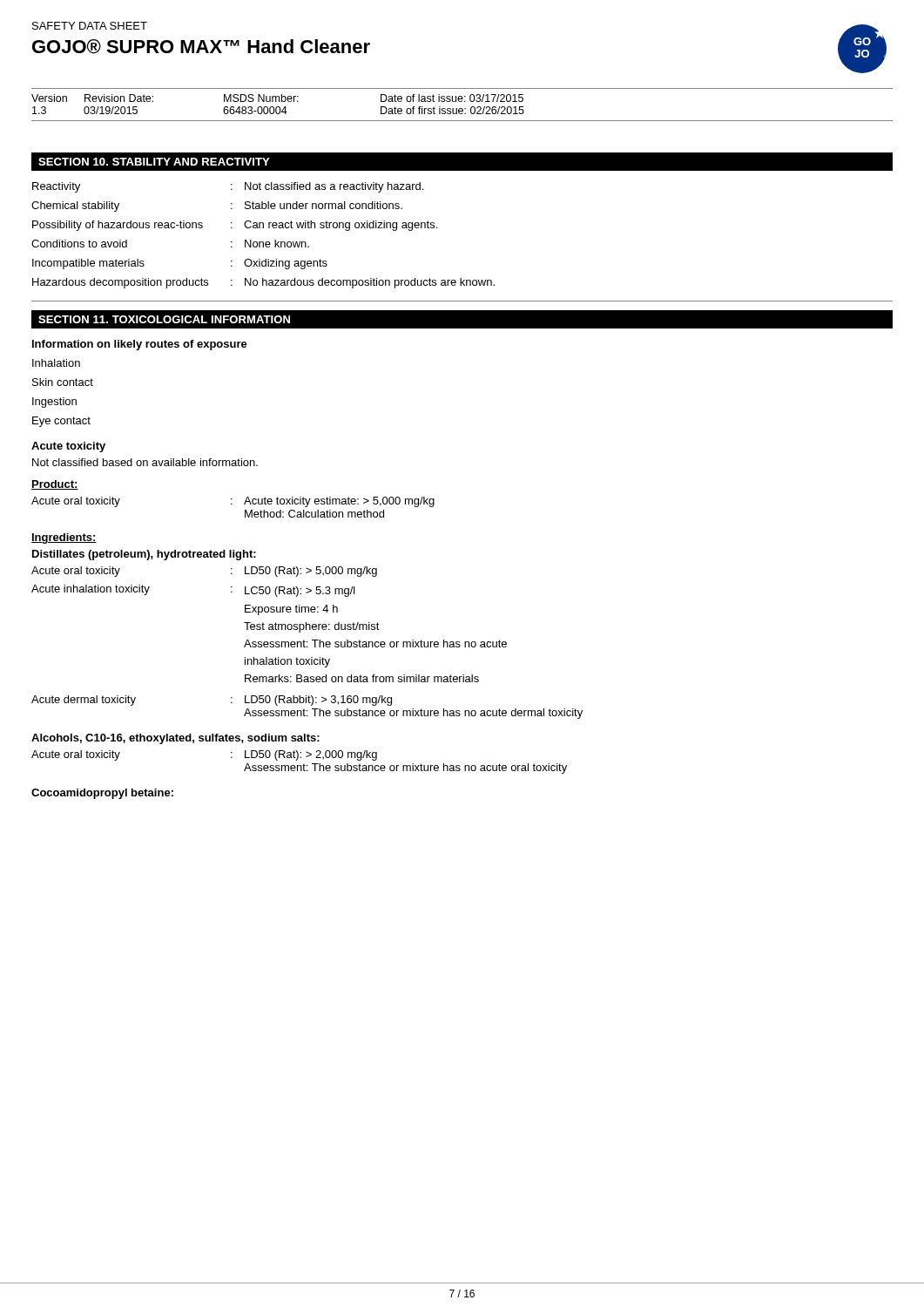Locate the text starting "Possibility of hazardous reac-tions : Can react"
Image resolution: width=924 pixels, height=1307 pixels.
235,226
